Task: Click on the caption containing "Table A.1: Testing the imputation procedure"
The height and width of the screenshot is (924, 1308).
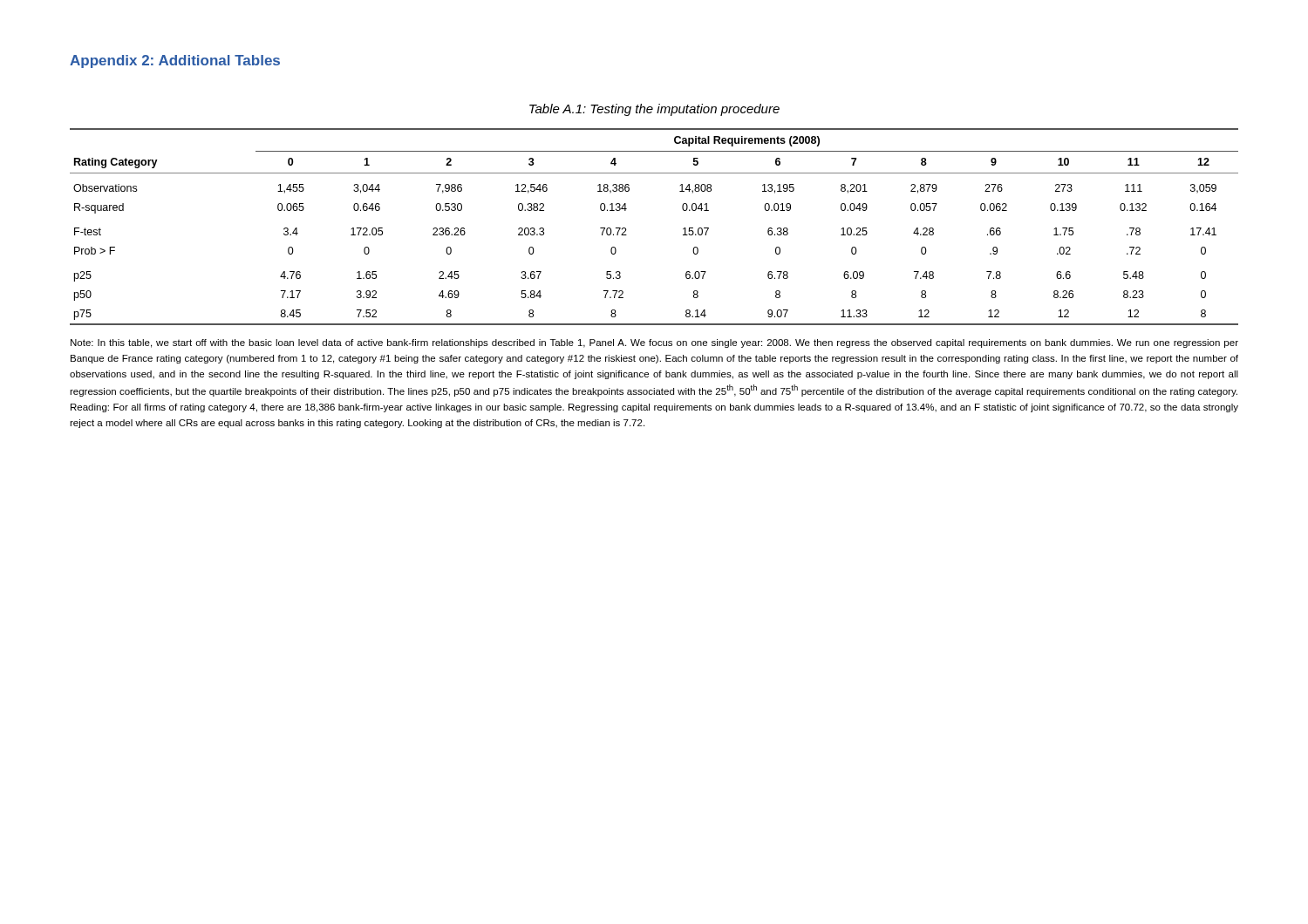Action: (x=654, y=109)
